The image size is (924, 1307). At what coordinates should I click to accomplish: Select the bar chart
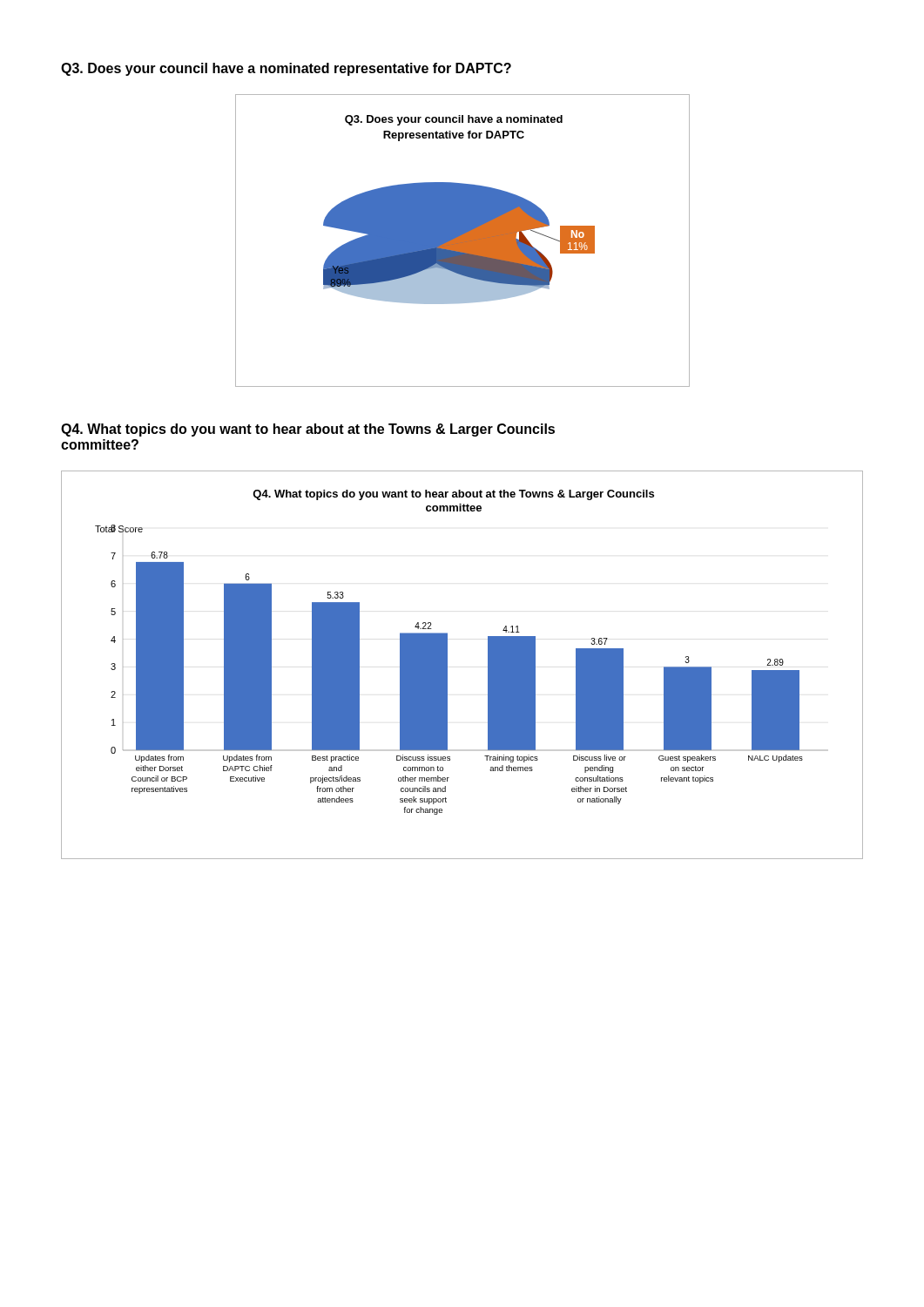(462, 665)
